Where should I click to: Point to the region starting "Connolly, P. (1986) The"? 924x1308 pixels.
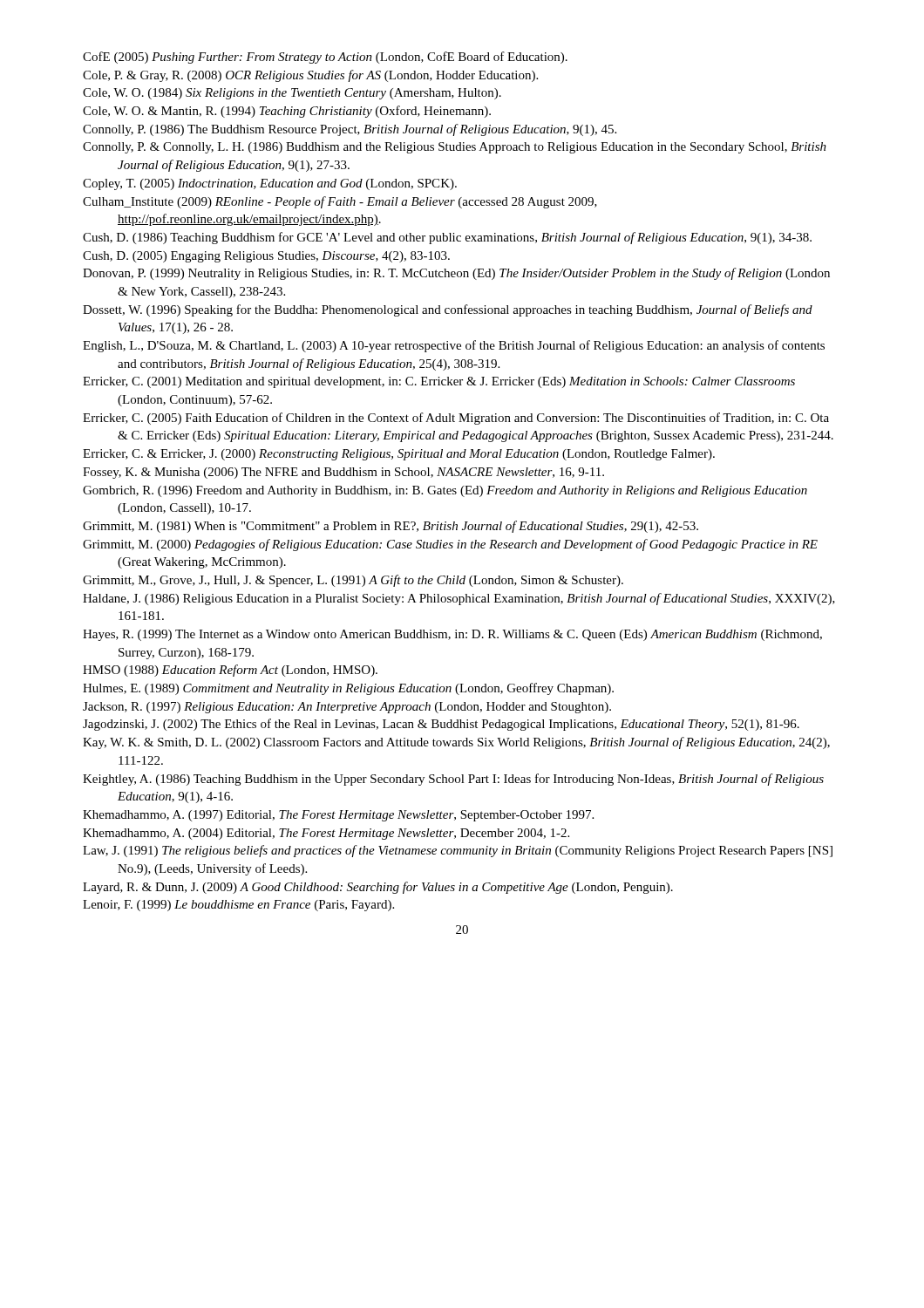tap(350, 129)
